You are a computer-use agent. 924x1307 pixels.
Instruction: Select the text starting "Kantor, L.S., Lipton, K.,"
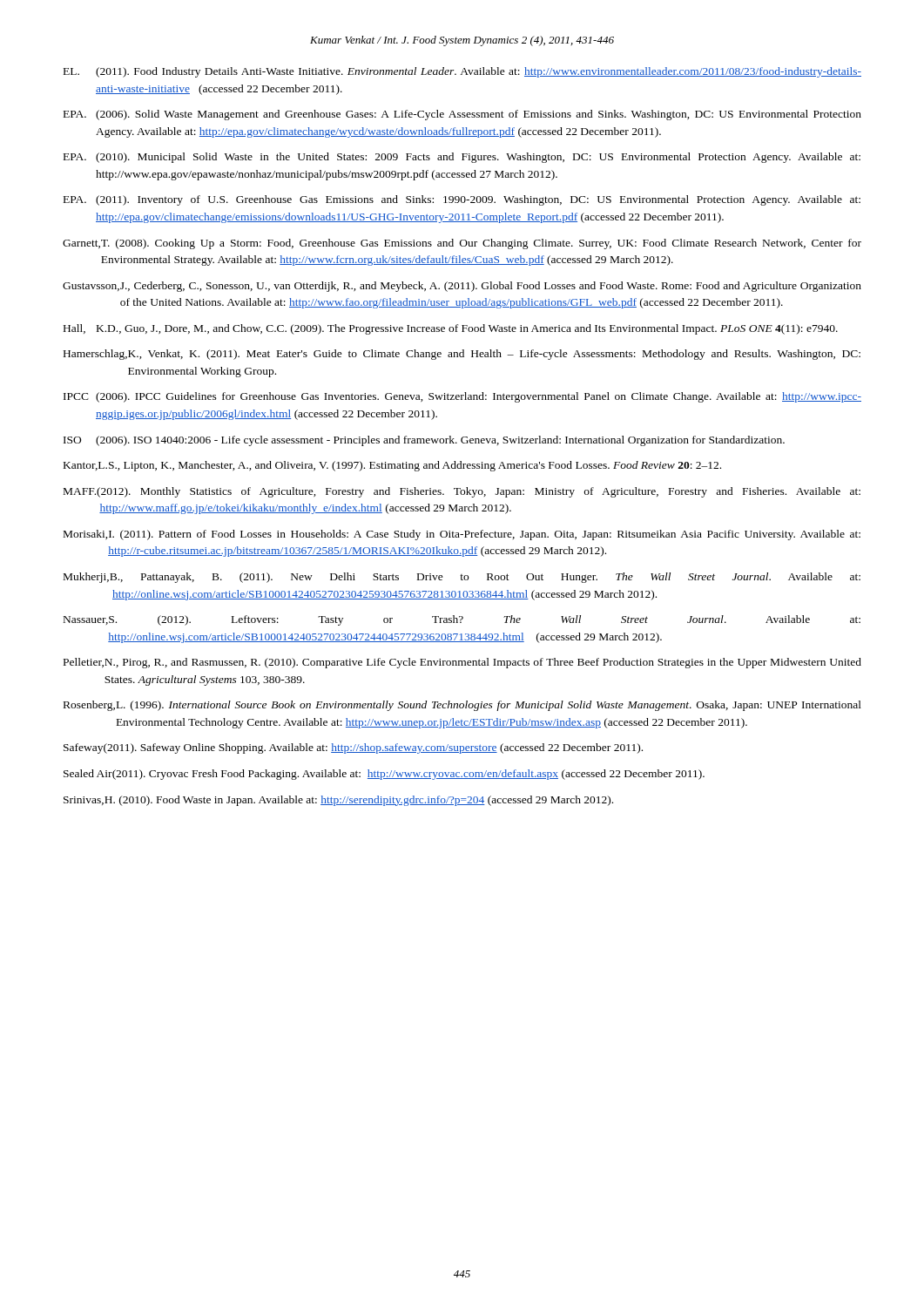pos(462,465)
